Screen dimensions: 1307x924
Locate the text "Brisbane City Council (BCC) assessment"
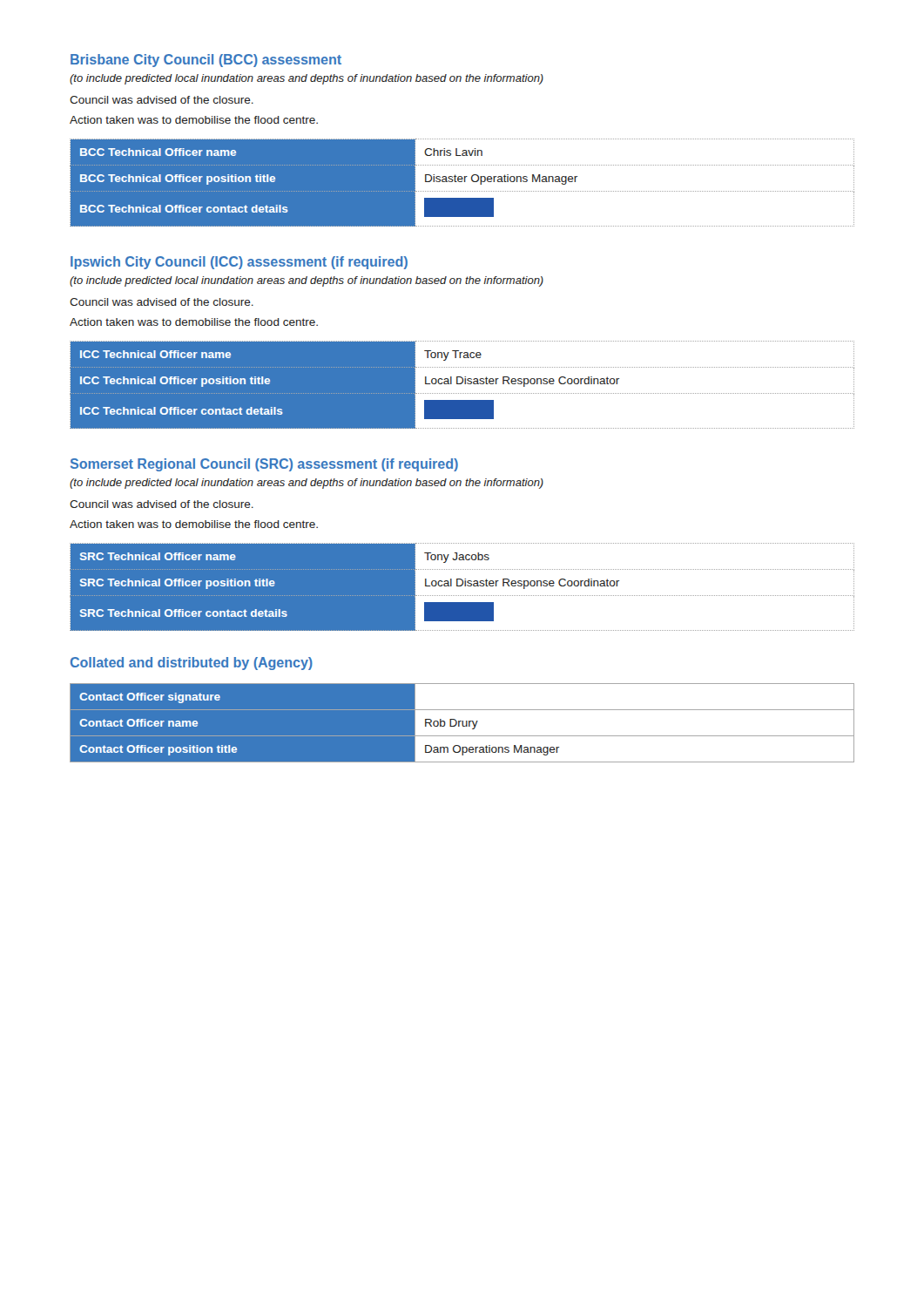[206, 61]
